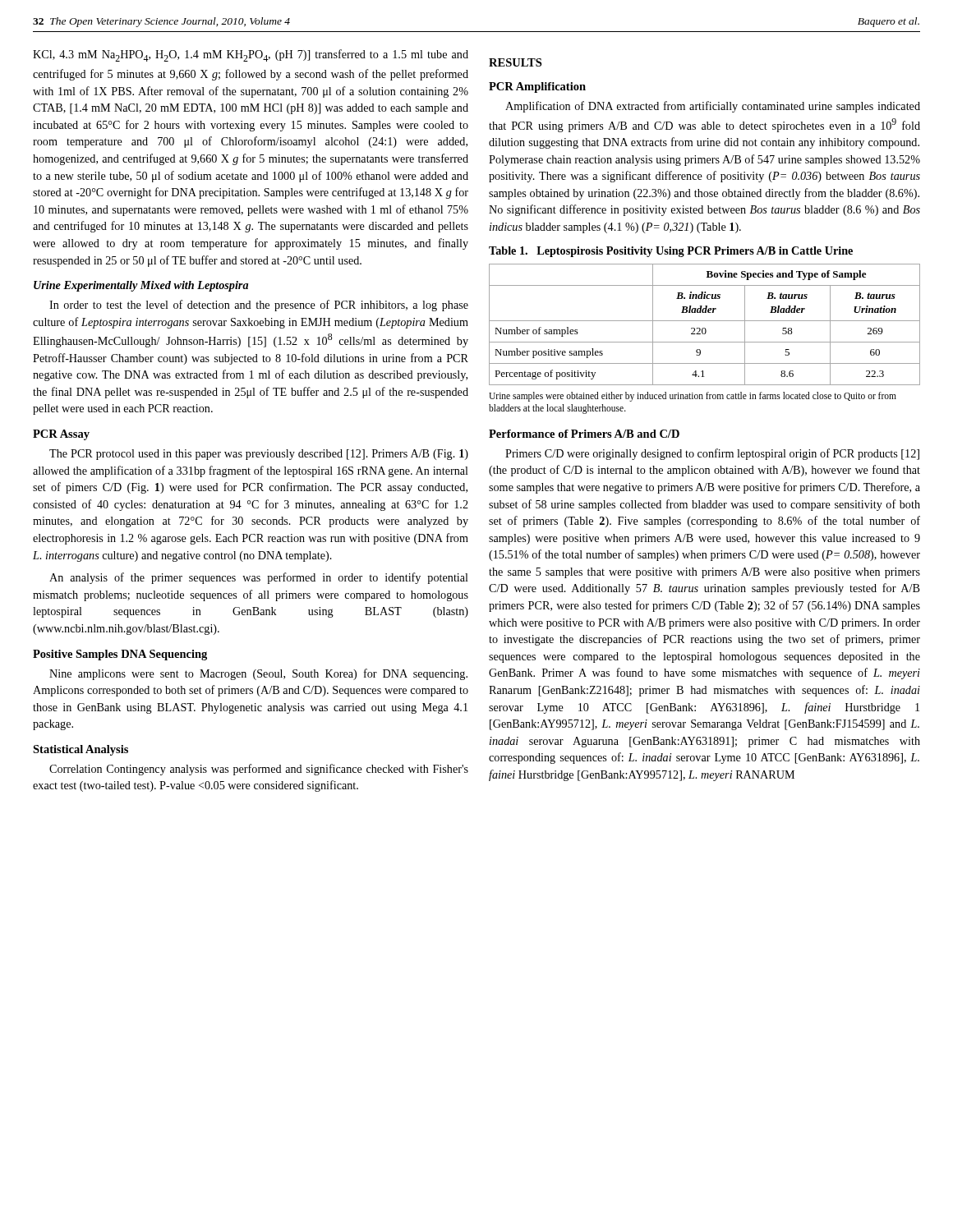Image resolution: width=953 pixels, height=1232 pixels.
Task: Locate the block of text that opens with "Correlation Contingency analysis was performed and significance checked"
Action: [251, 777]
